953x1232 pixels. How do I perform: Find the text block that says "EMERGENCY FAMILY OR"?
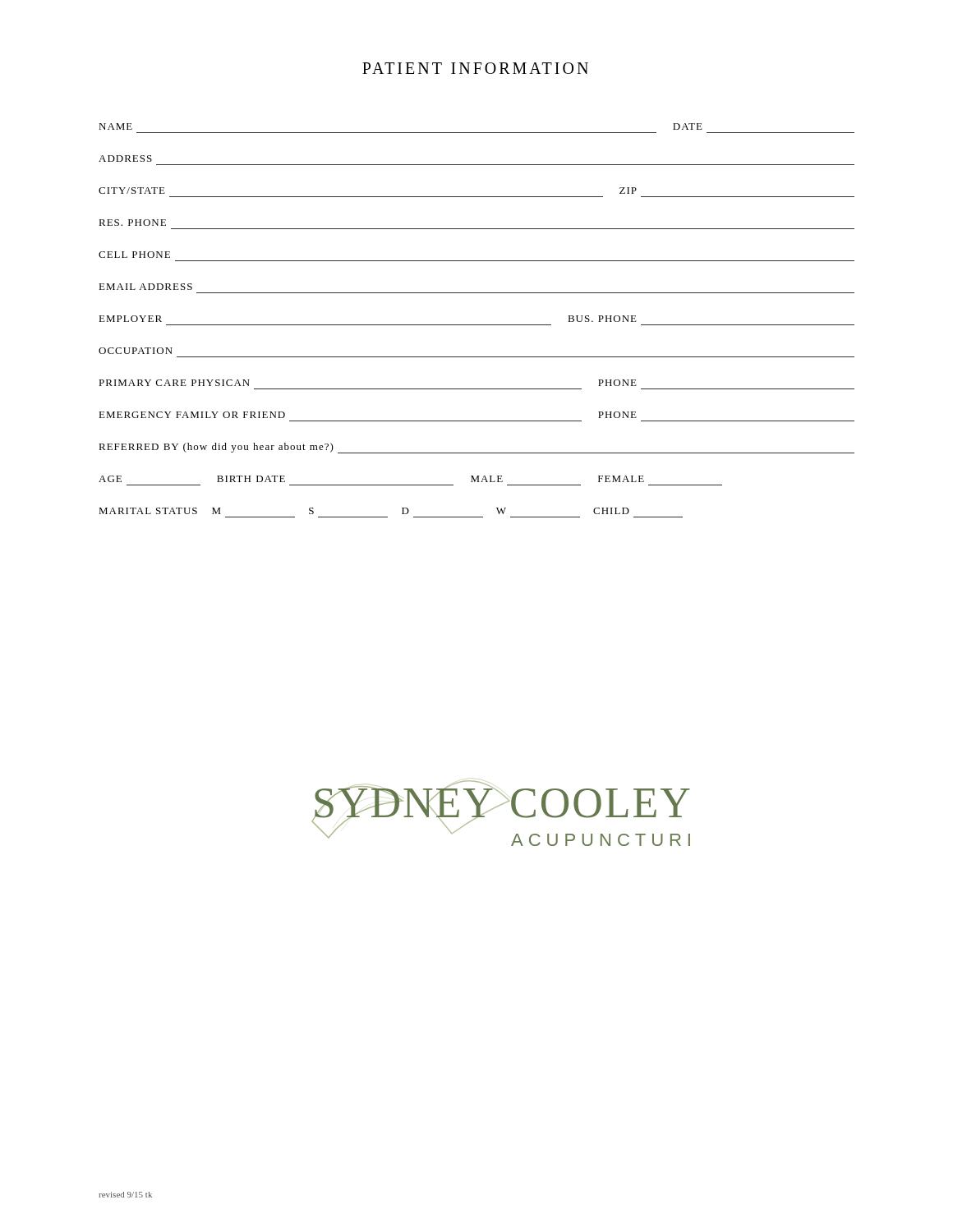pyautogui.click(x=476, y=414)
